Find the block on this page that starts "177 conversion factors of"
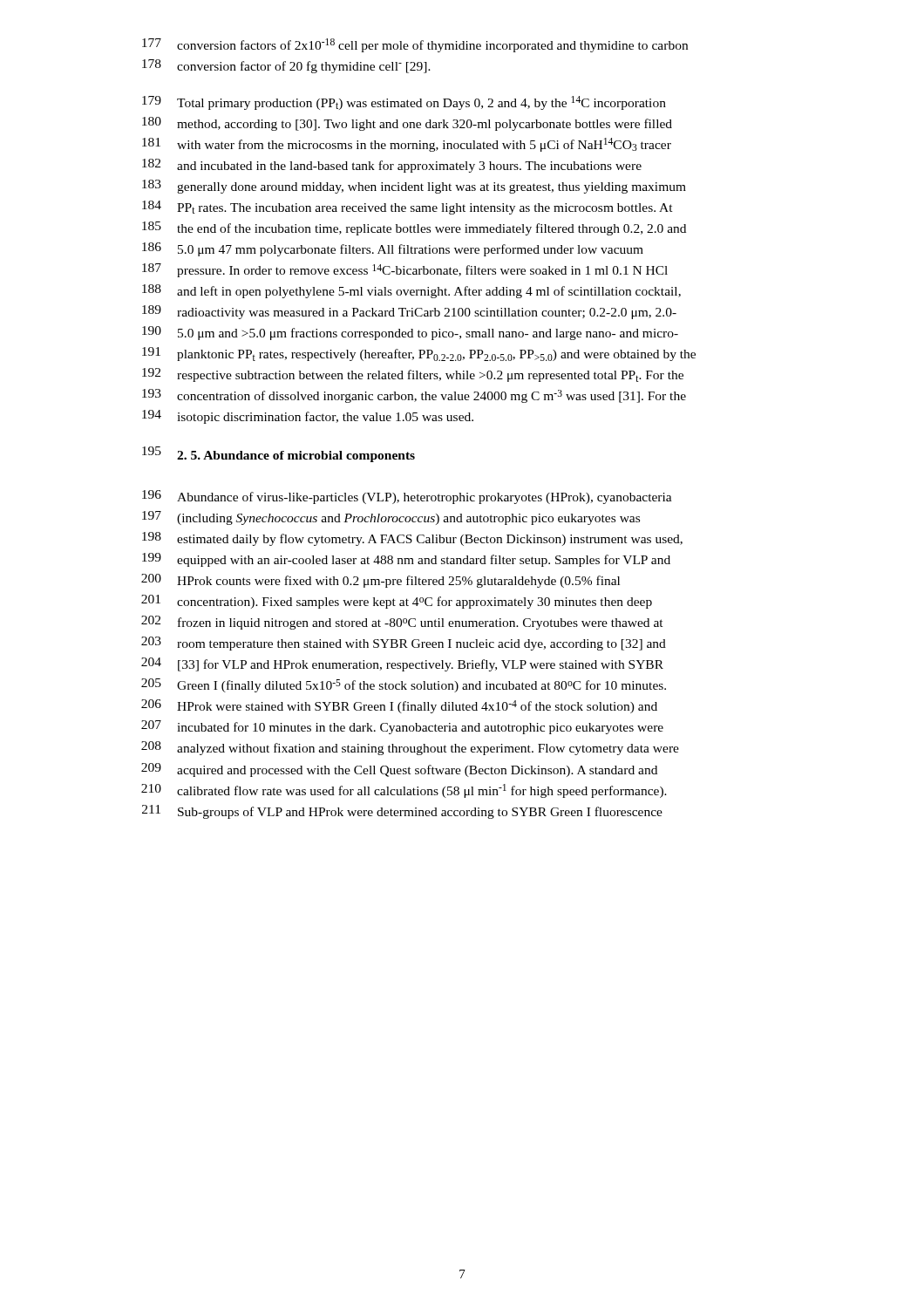Viewport: 924px width, 1308px height. 484,56
